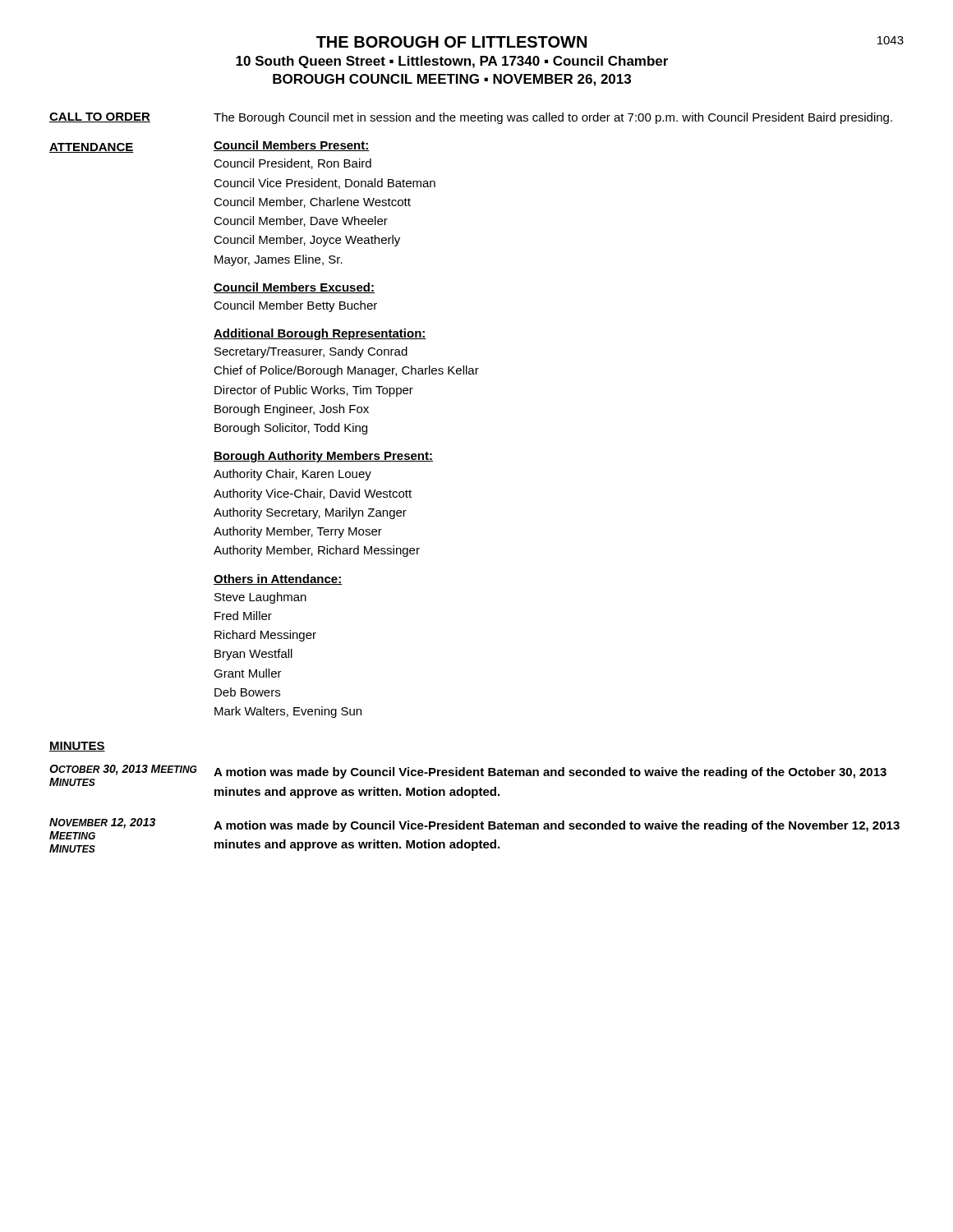Image resolution: width=953 pixels, height=1232 pixels.
Task: Point to "Others in Attendance:"
Action: 278,578
